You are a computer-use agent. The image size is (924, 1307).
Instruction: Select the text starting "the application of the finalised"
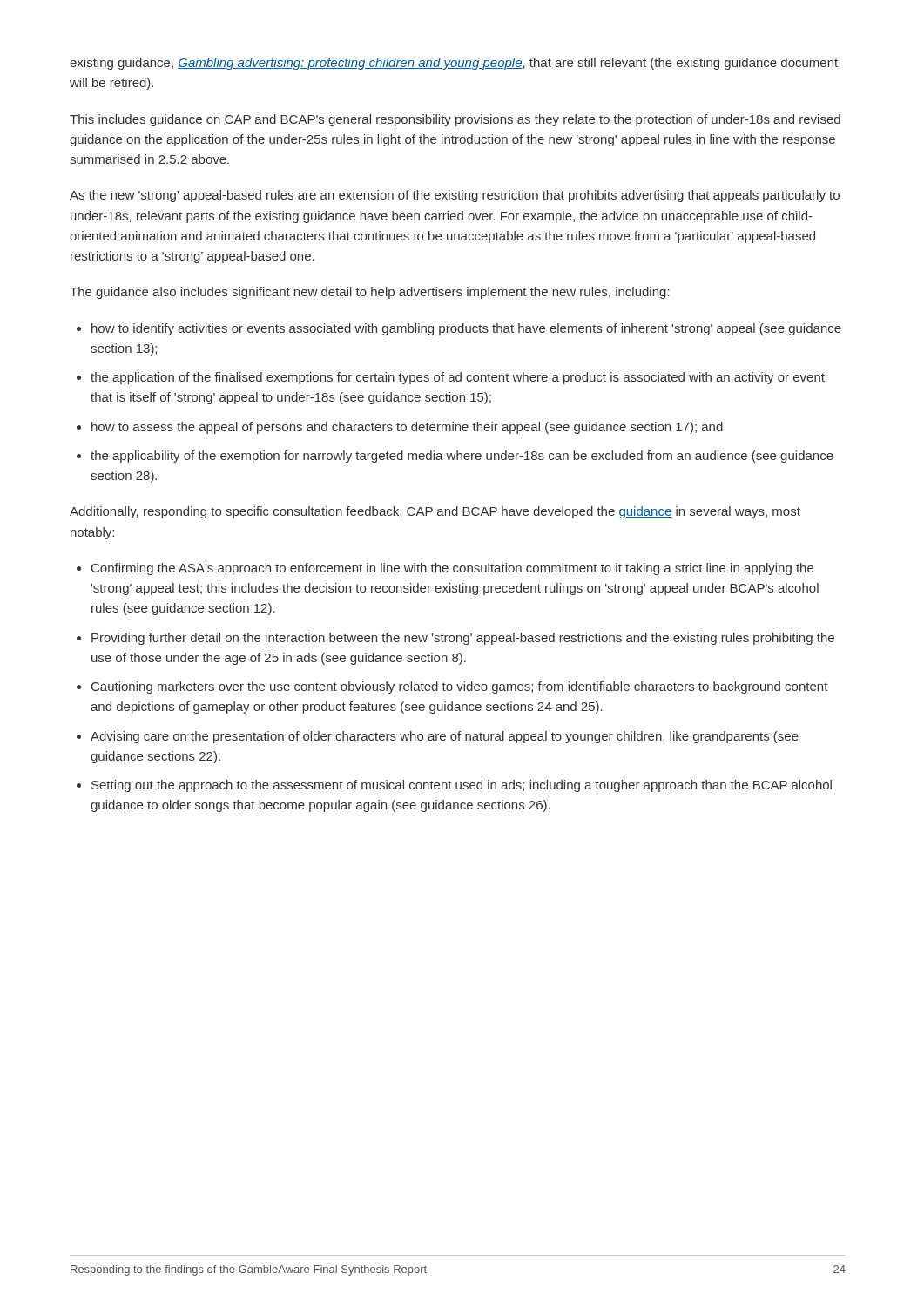click(x=458, y=387)
